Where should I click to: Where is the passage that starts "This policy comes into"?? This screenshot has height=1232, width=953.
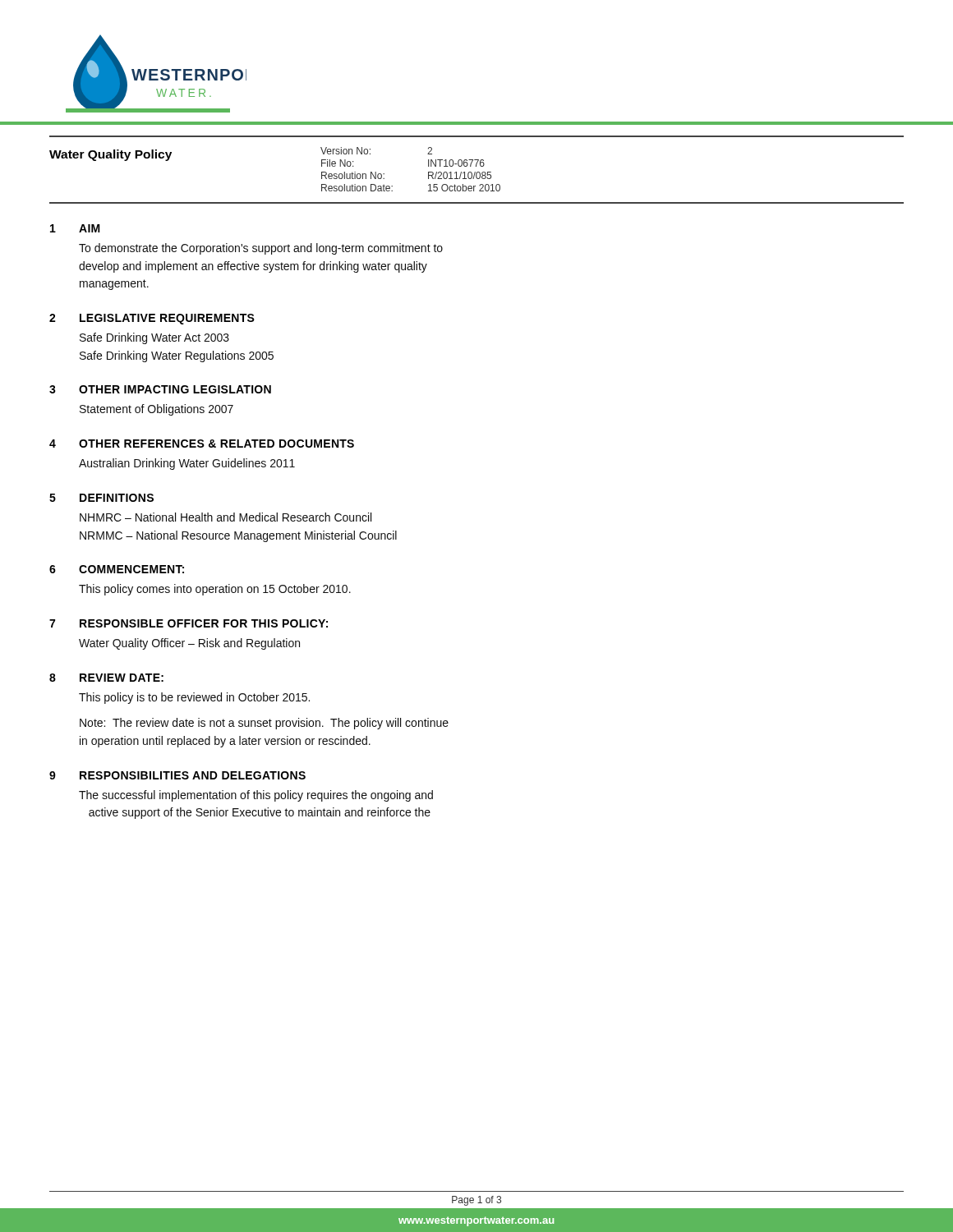pos(215,589)
